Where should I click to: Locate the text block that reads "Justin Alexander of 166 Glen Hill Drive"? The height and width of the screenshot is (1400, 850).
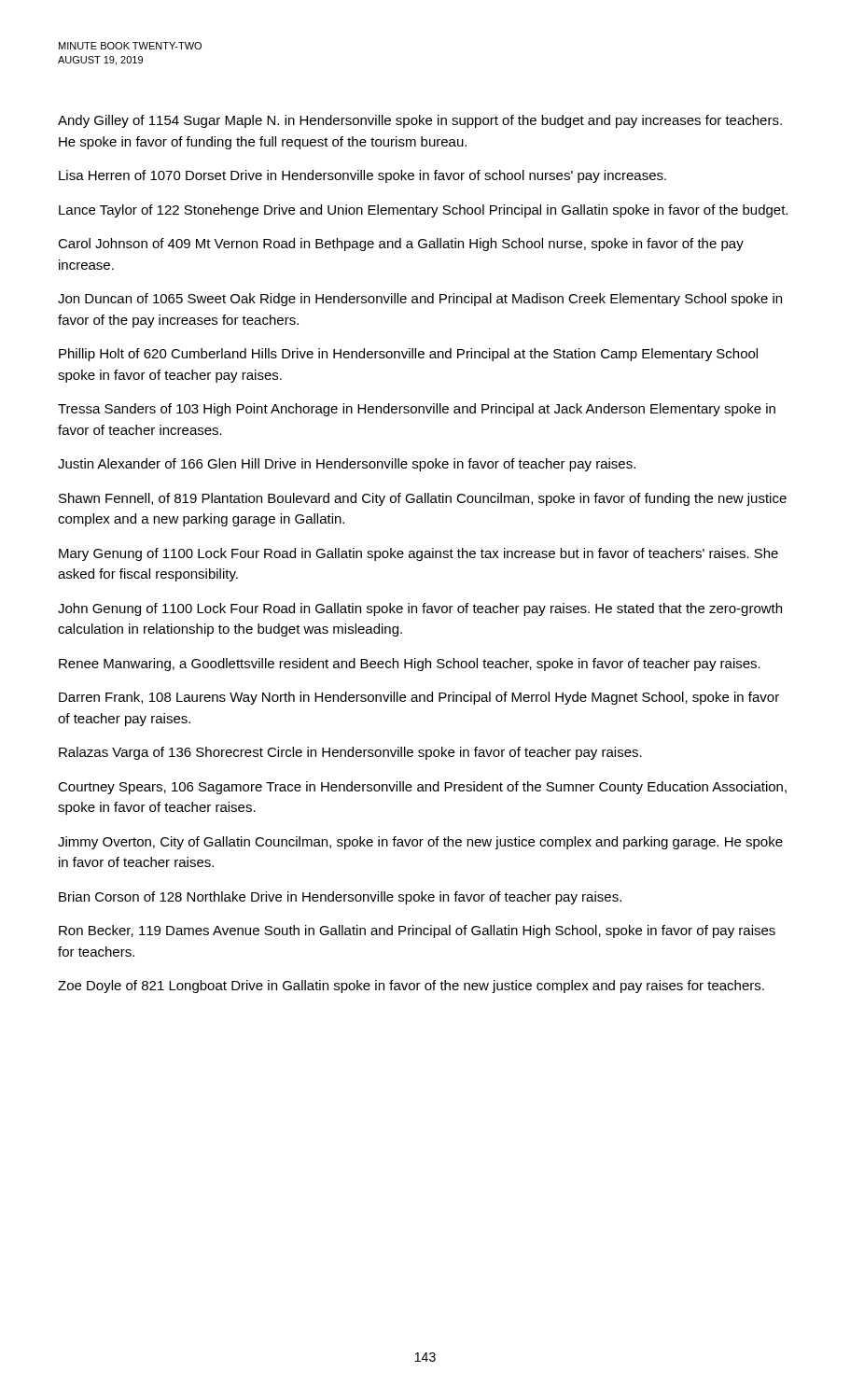(347, 463)
